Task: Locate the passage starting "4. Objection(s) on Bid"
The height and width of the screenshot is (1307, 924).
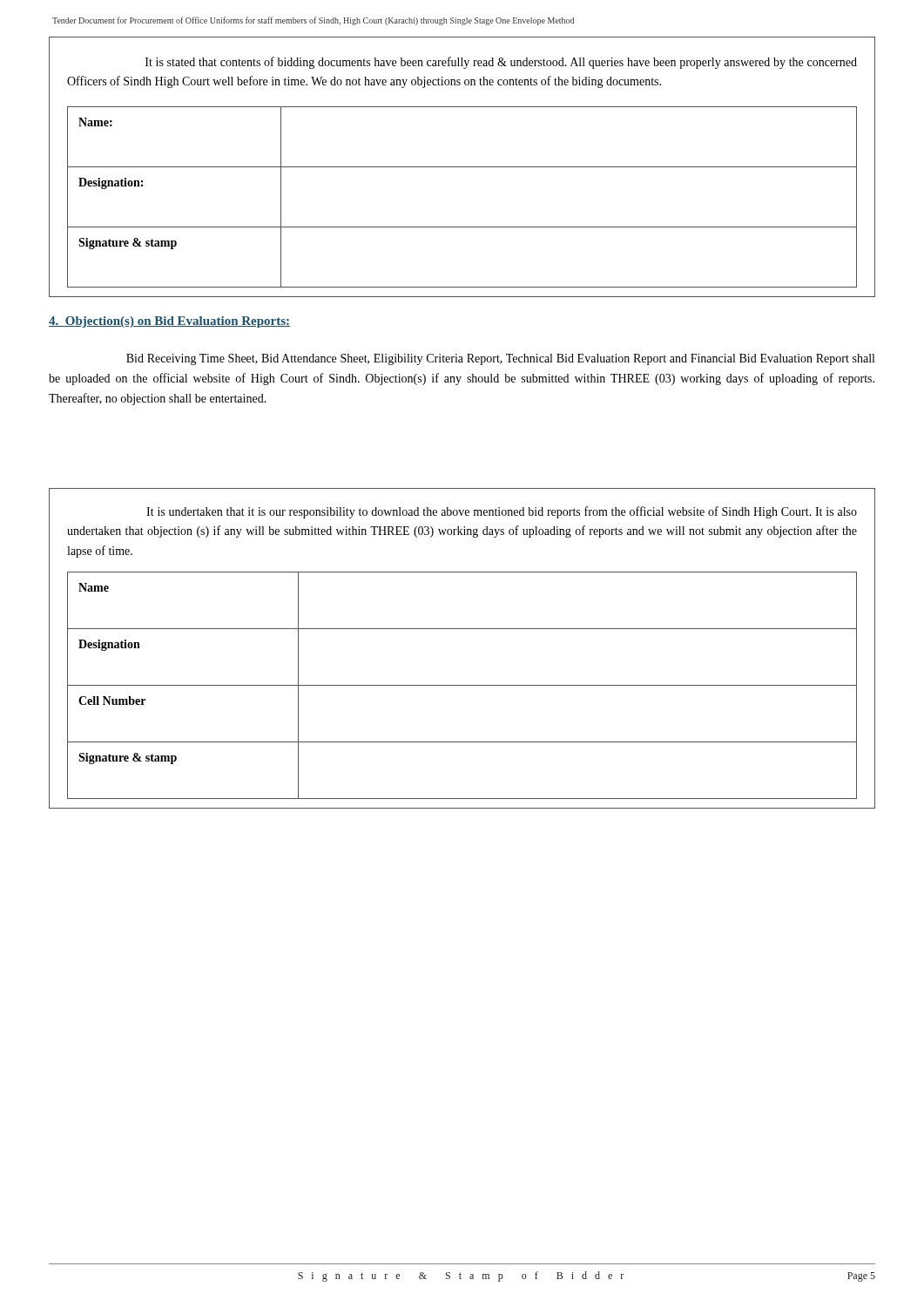Action: pos(169,321)
